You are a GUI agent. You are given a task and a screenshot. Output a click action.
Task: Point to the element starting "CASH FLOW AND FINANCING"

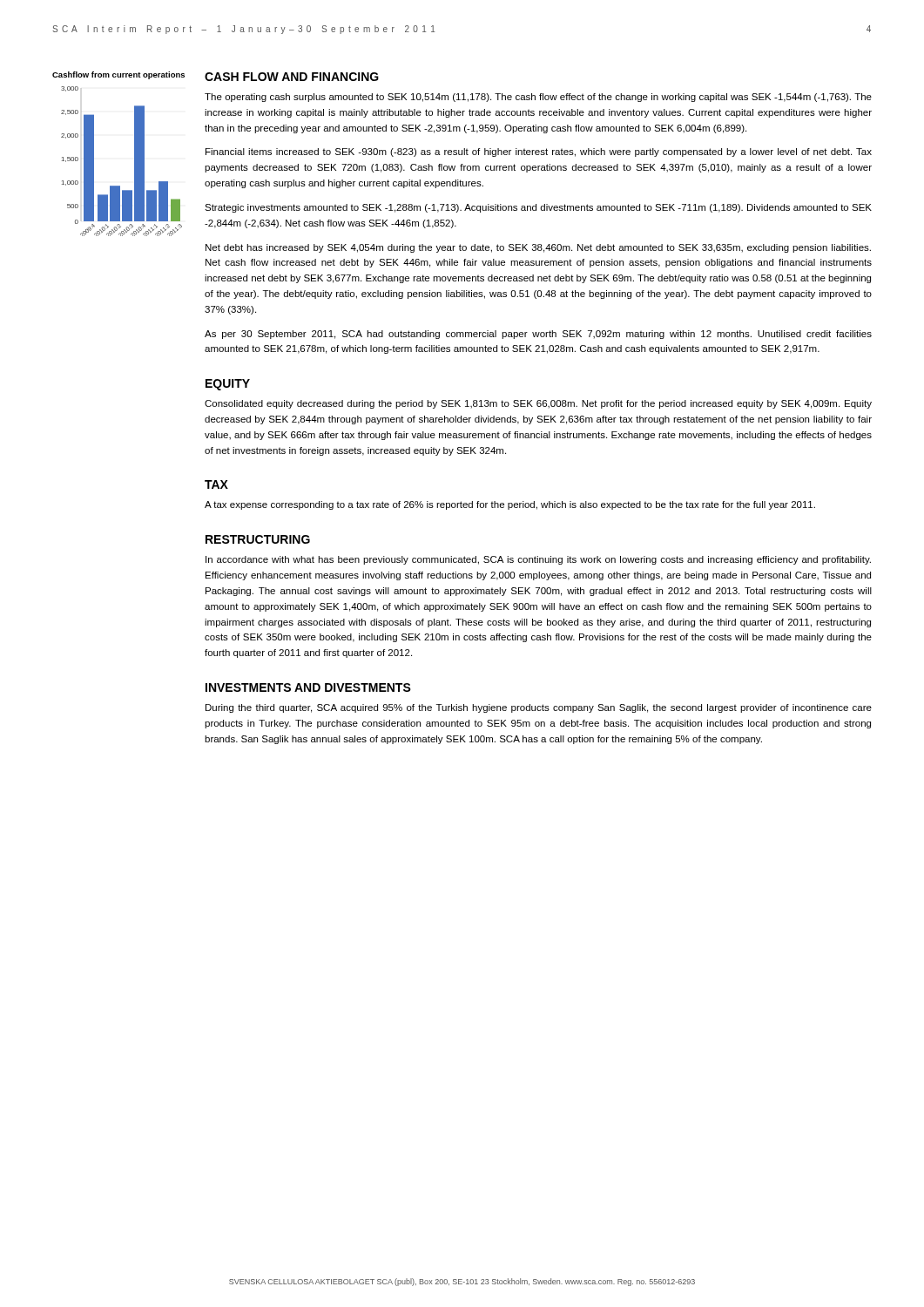click(292, 77)
